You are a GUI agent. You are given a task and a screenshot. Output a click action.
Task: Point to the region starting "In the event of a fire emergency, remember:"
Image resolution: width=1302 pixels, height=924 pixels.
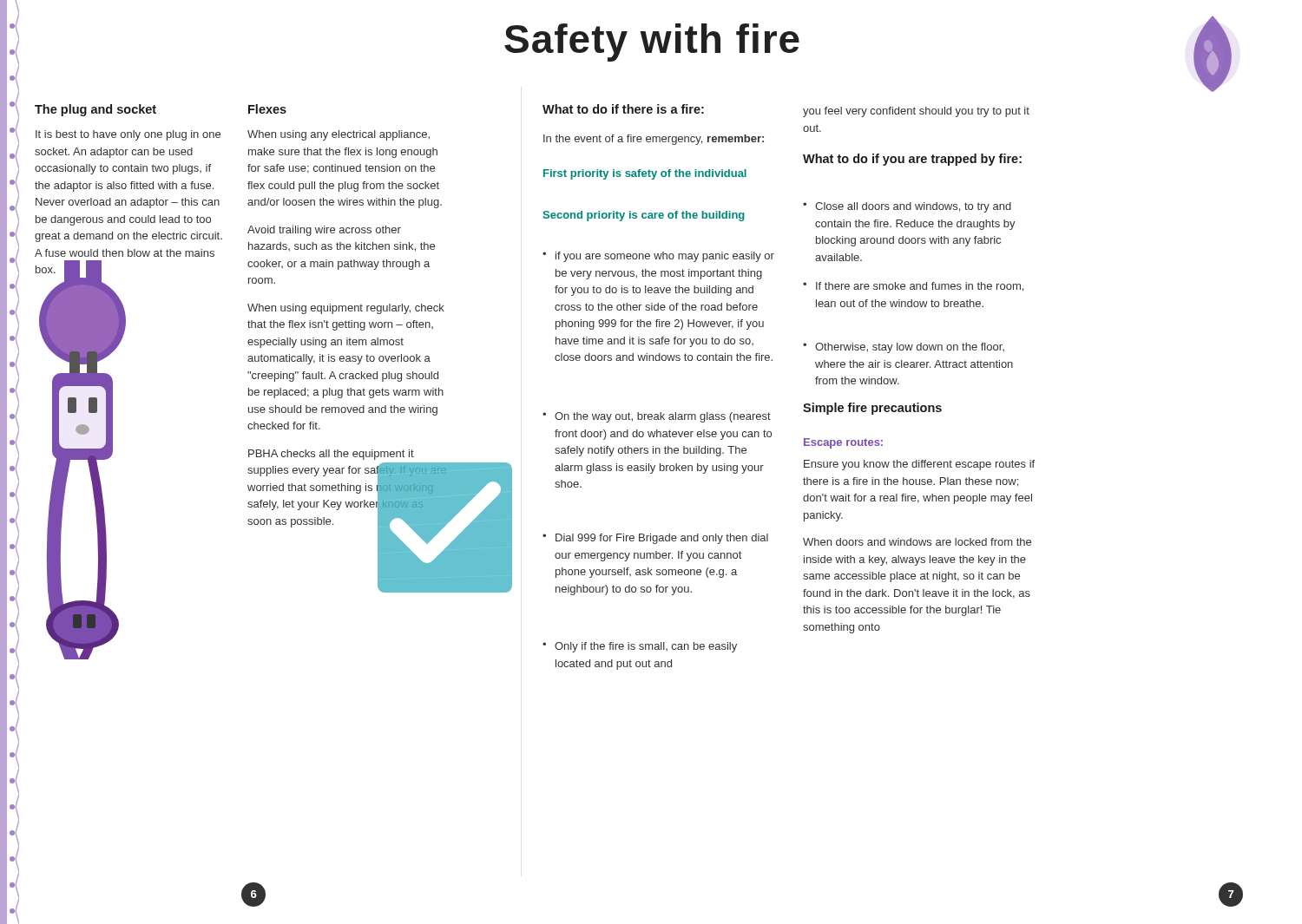[x=660, y=139]
